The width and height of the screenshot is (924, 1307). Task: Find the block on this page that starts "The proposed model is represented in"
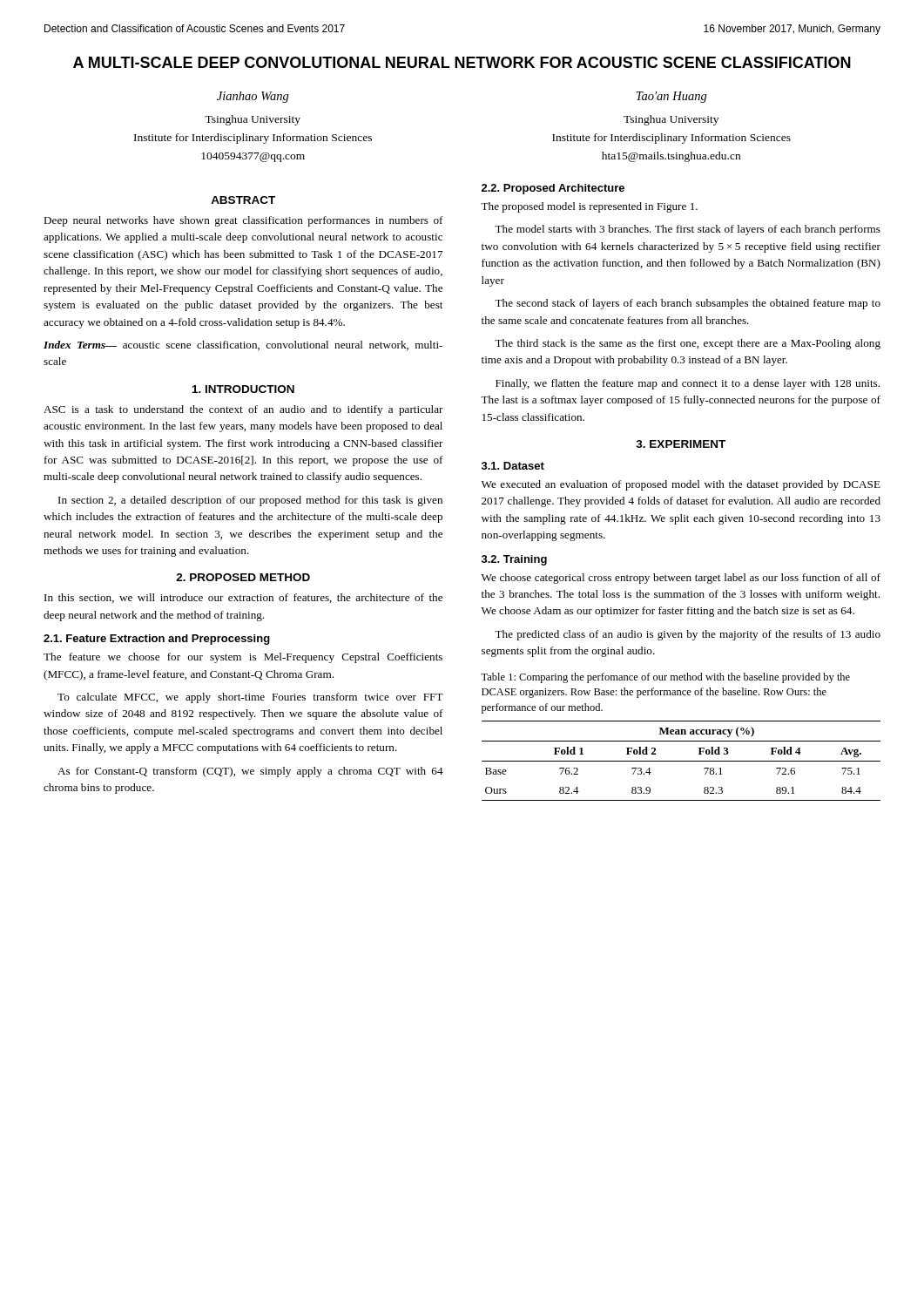(x=590, y=206)
